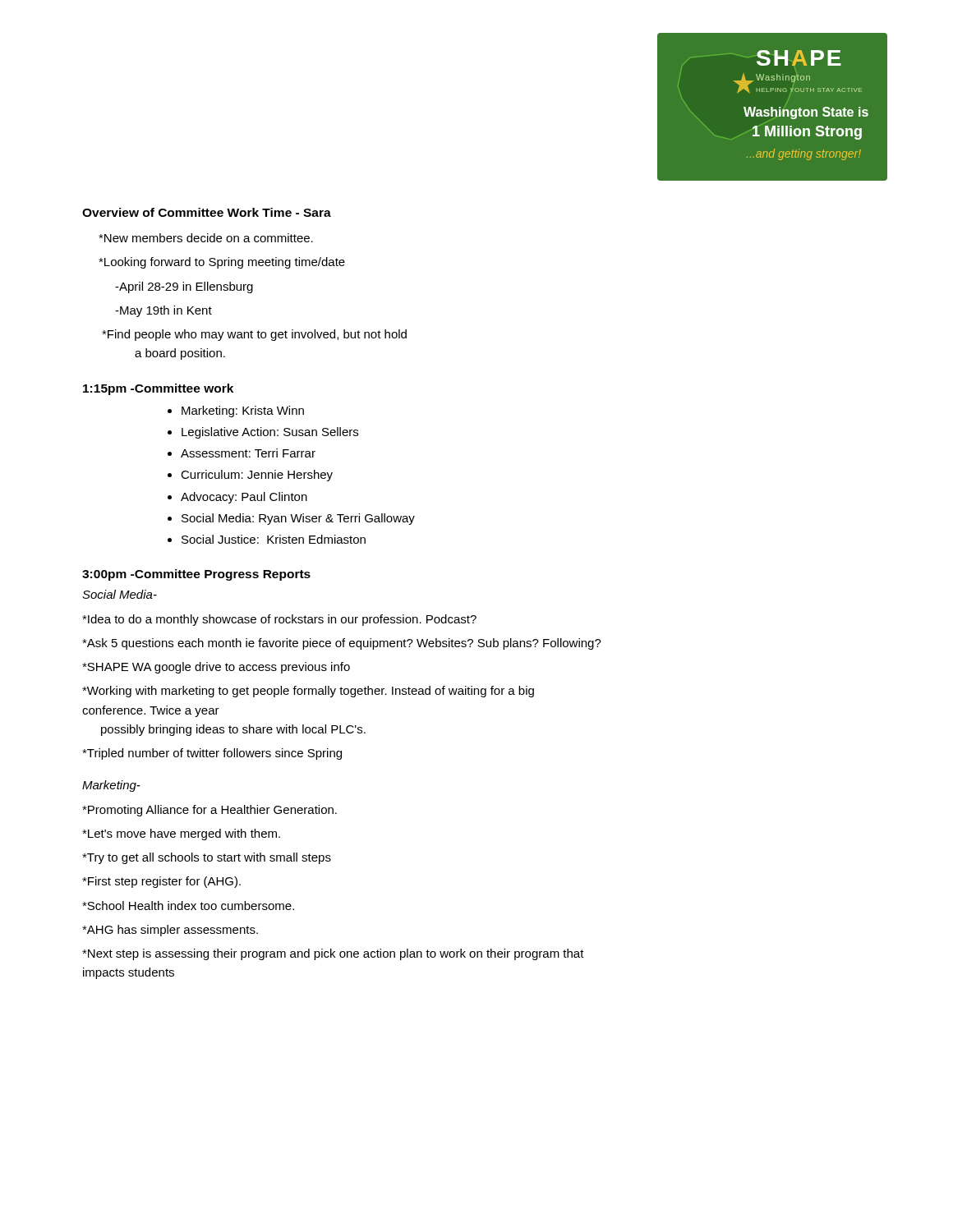Locate the list item with the text "Legislative Action: Susan Sellers"
Viewport: 953px width, 1232px height.
coord(270,431)
